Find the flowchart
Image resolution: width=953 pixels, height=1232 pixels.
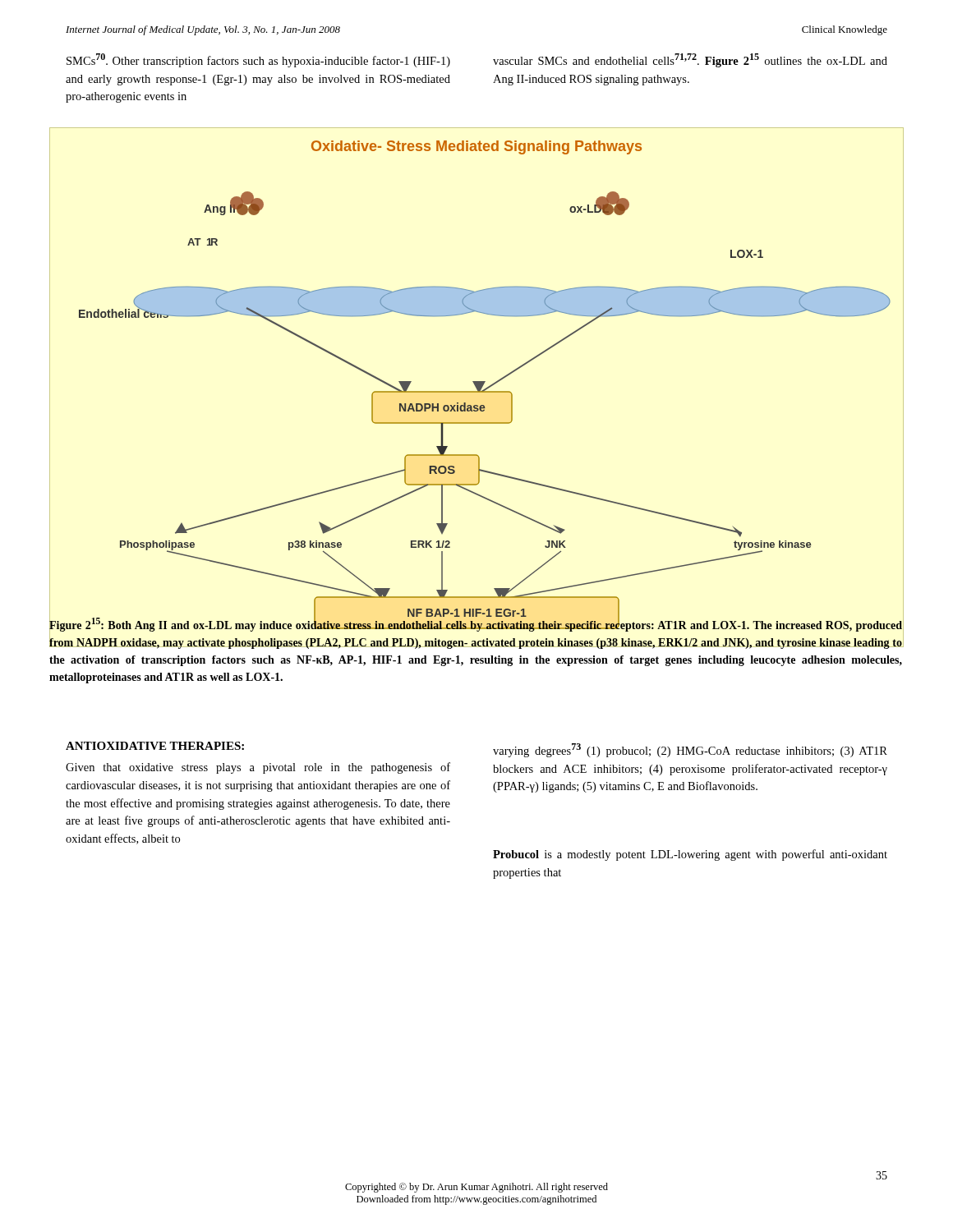(476, 387)
